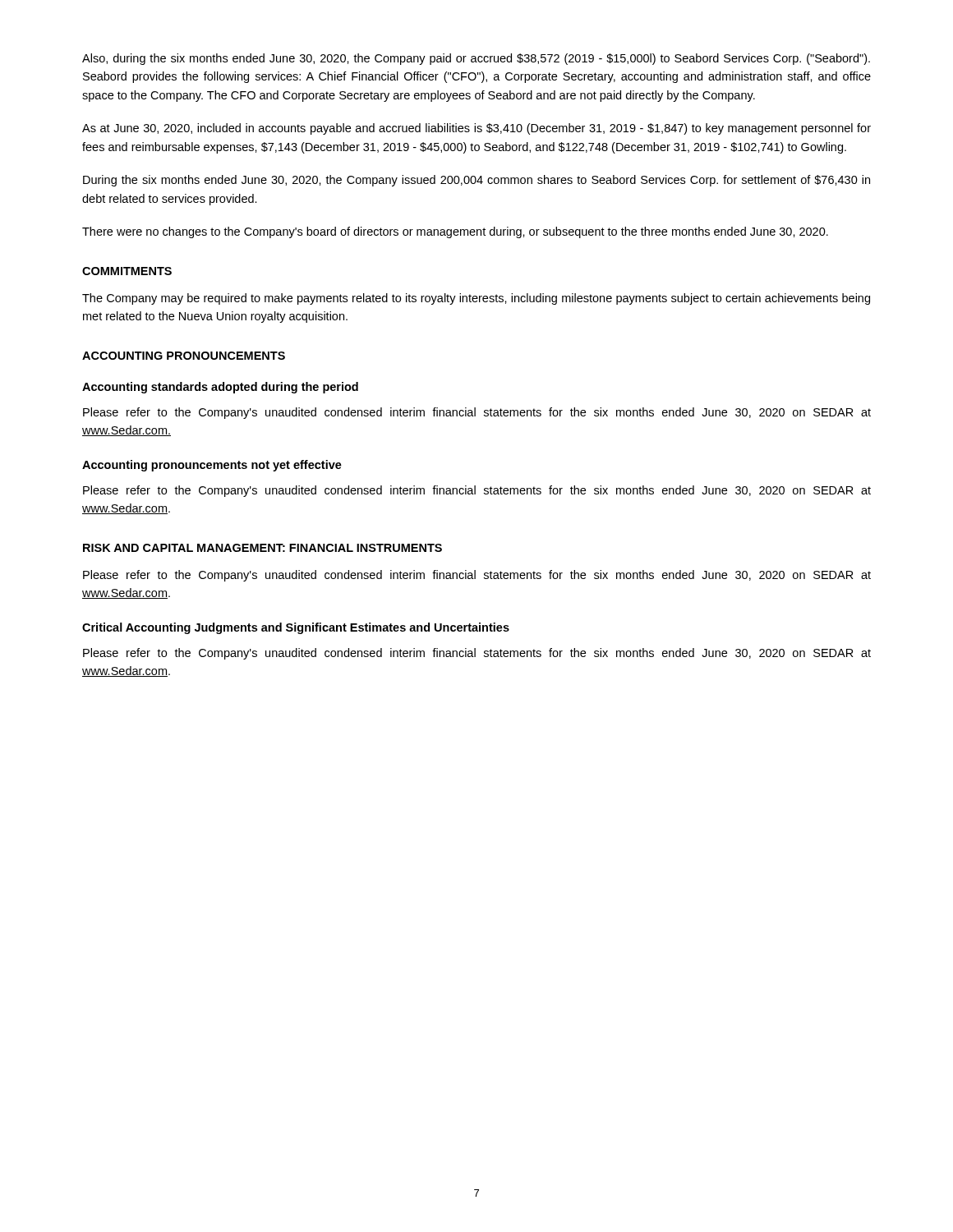
Task: Locate the passage starting "Accounting standards adopted during the period"
Action: [x=220, y=387]
